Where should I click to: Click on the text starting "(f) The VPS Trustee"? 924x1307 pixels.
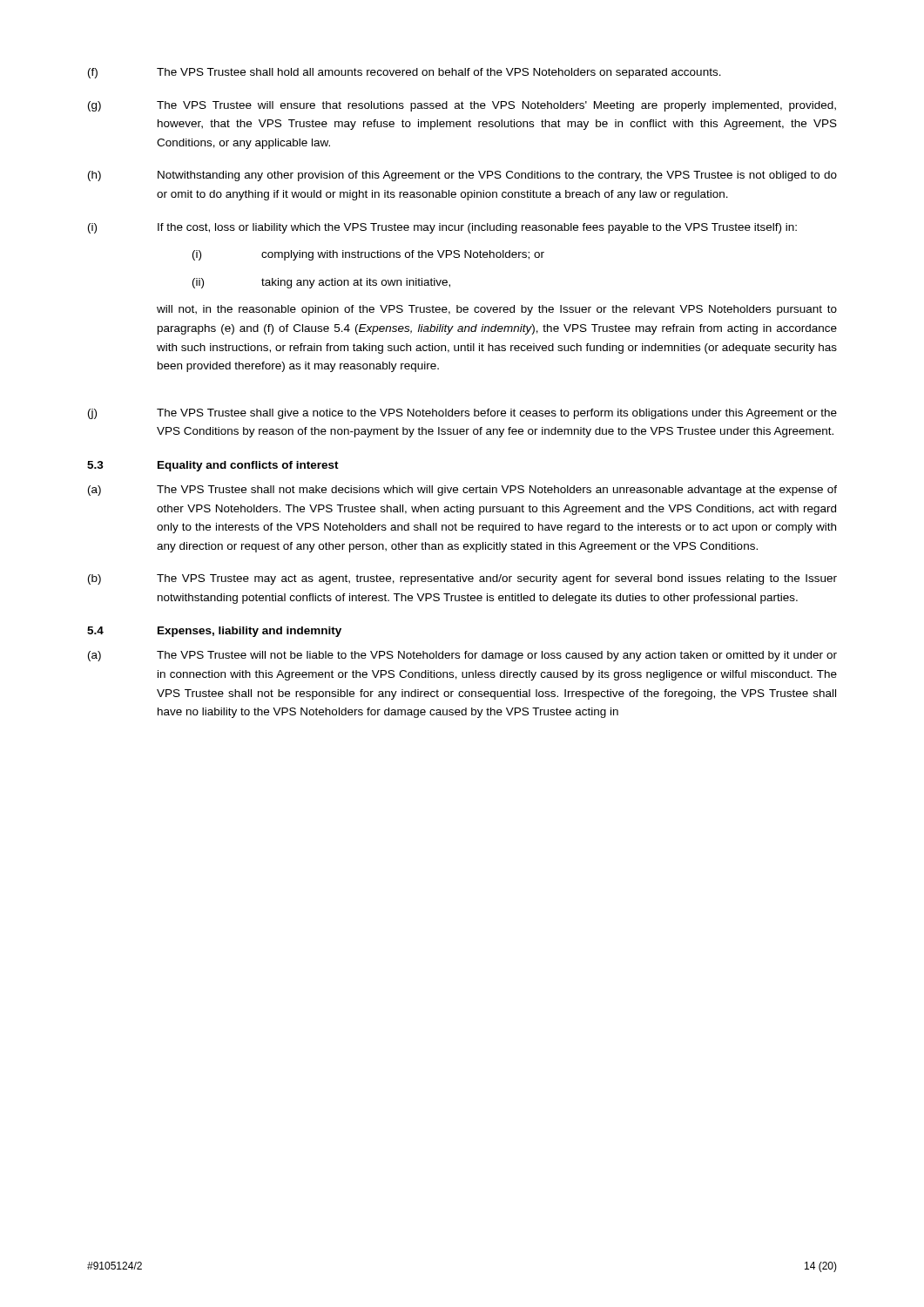462,72
